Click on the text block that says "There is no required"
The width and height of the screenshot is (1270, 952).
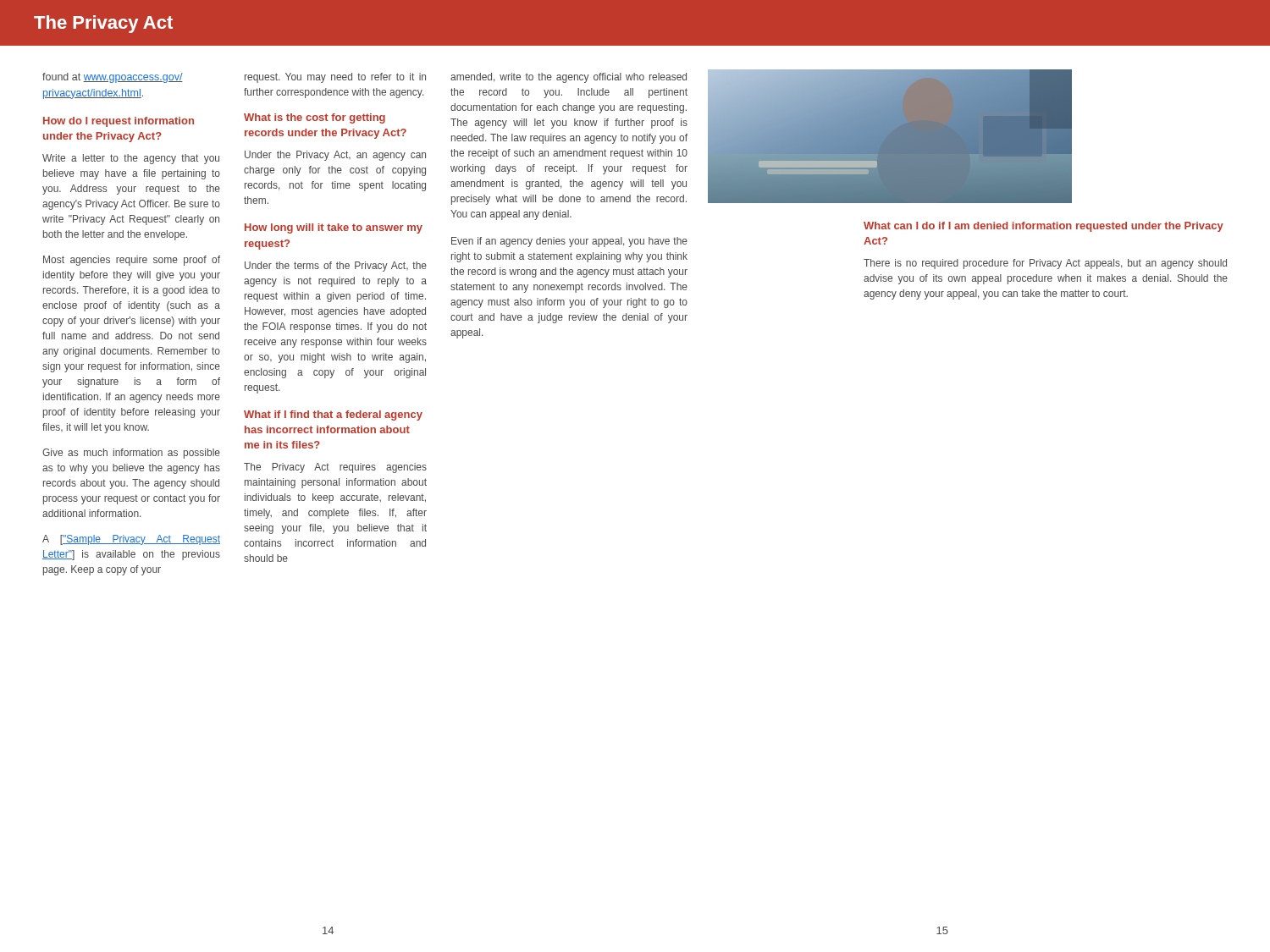[1046, 279]
